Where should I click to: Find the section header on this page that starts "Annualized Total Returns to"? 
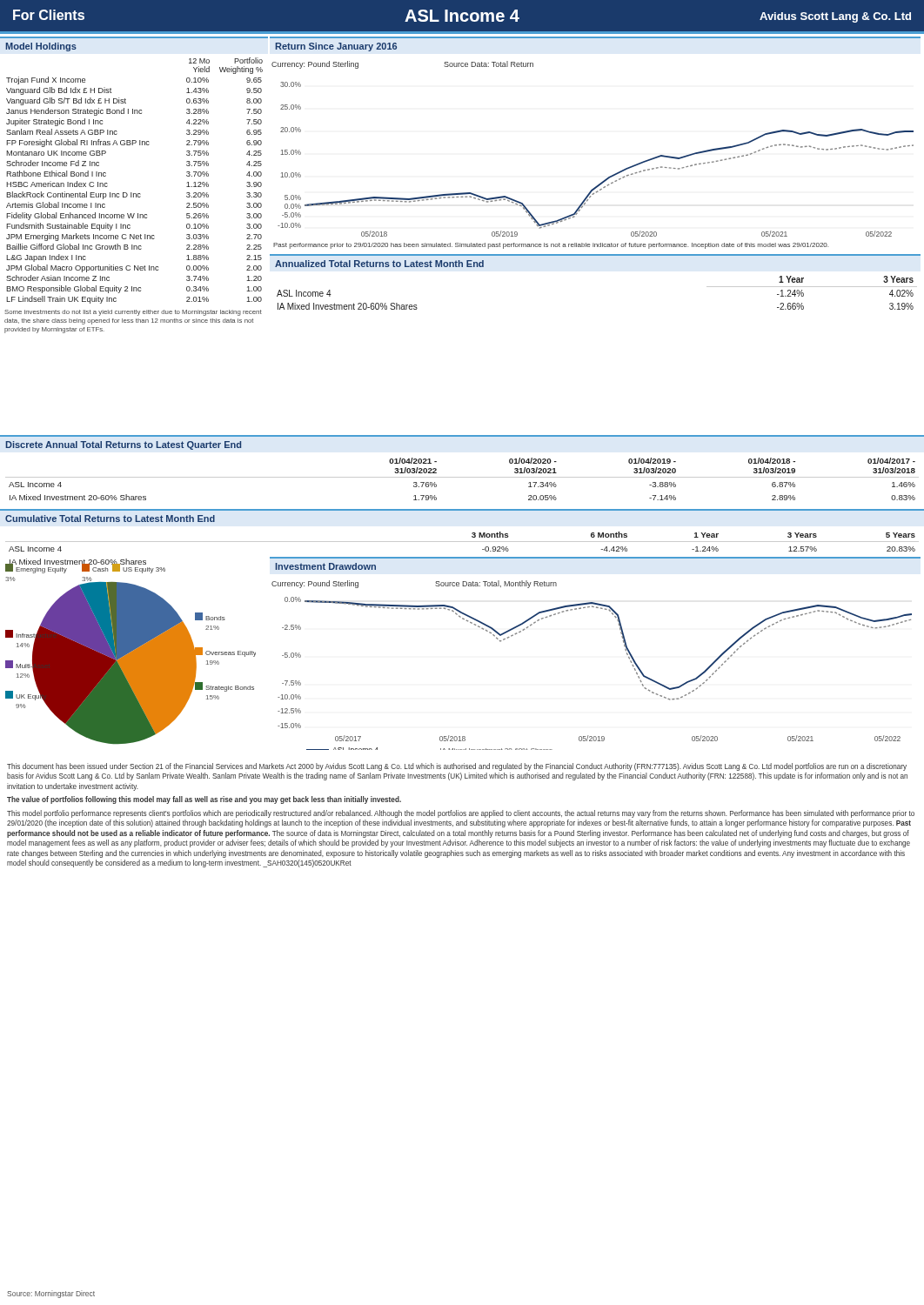pos(380,264)
